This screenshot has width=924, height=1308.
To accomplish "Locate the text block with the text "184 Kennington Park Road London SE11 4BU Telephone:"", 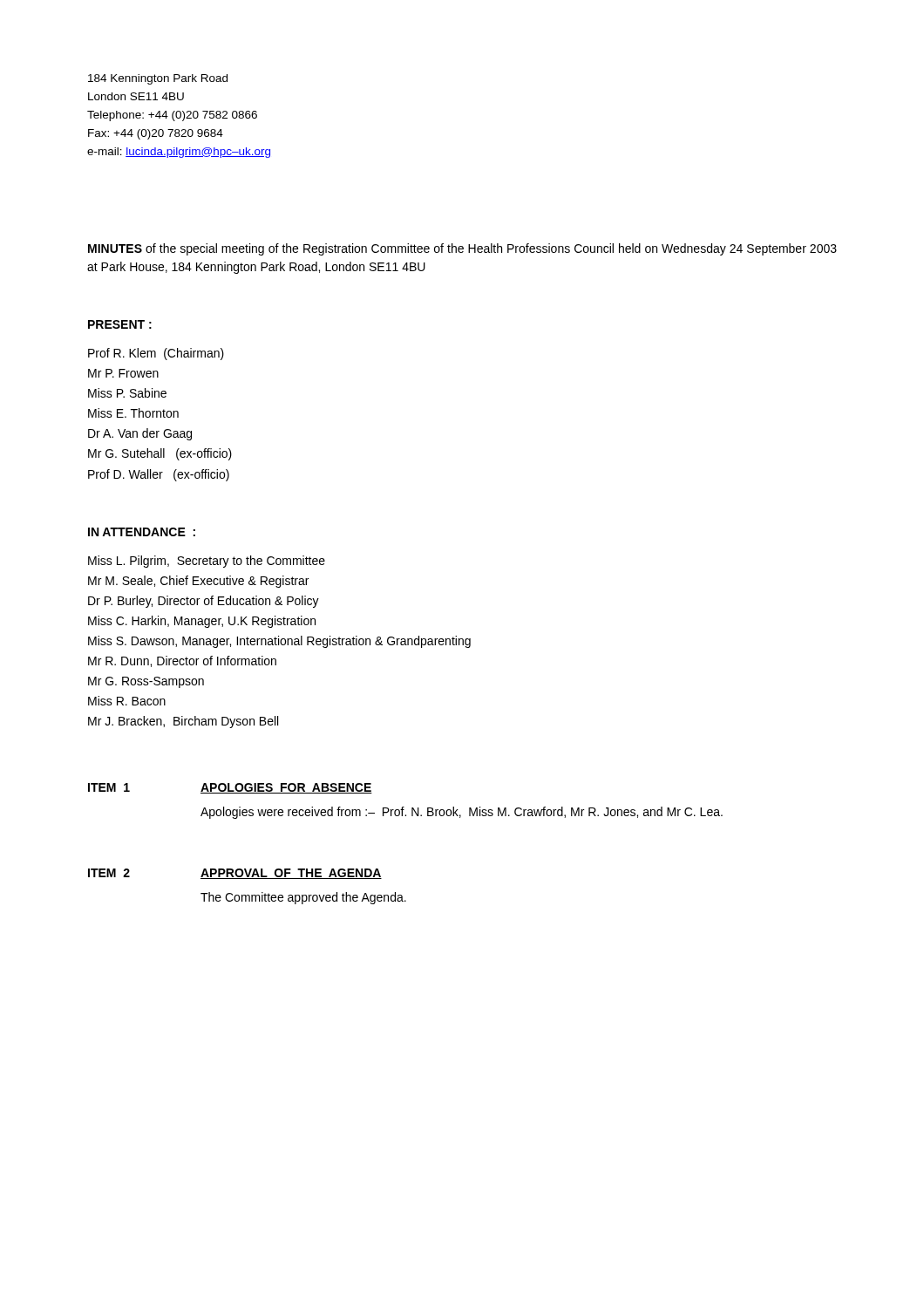I will [179, 115].
